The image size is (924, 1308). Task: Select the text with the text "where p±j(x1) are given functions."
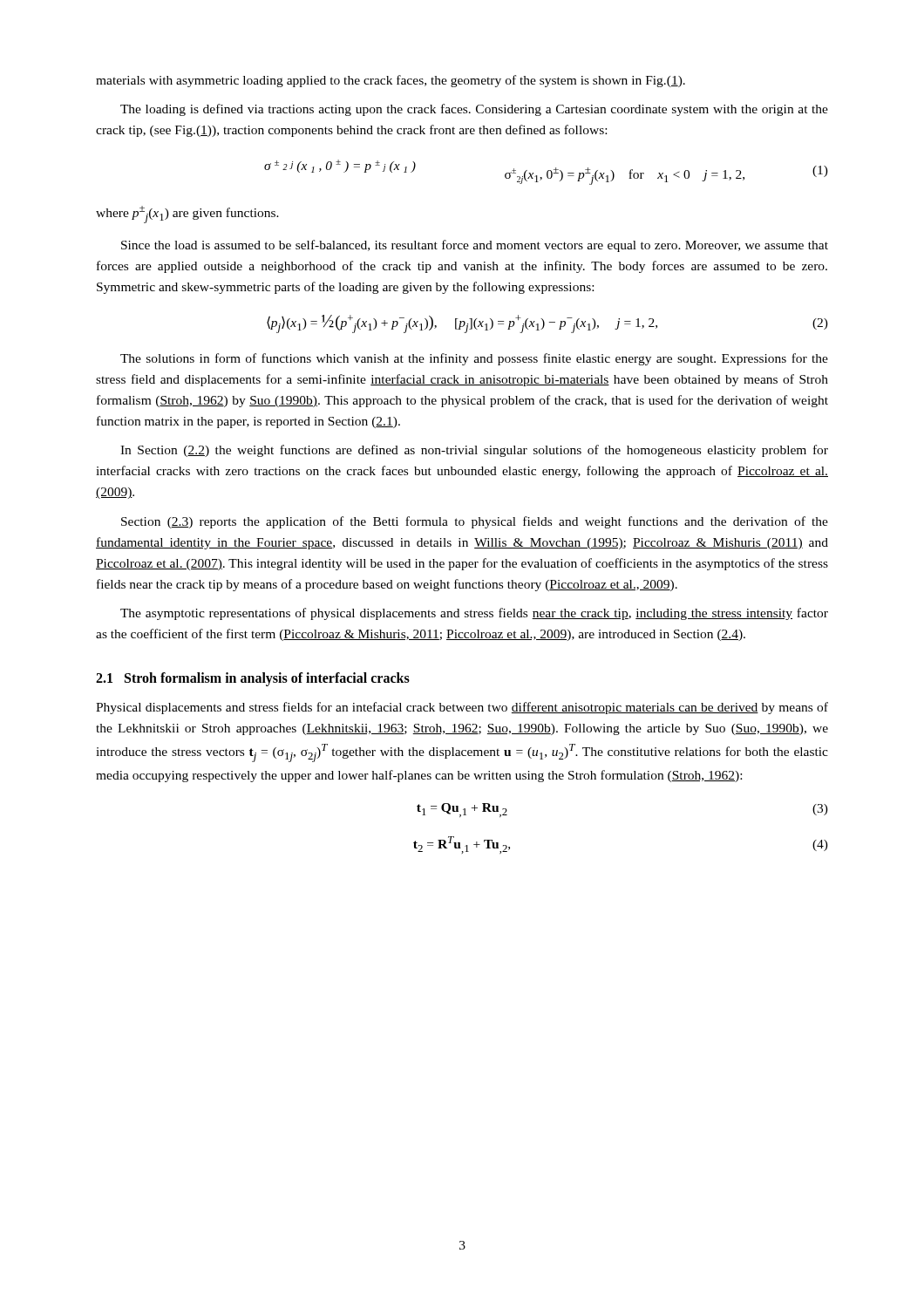point(187,215)
